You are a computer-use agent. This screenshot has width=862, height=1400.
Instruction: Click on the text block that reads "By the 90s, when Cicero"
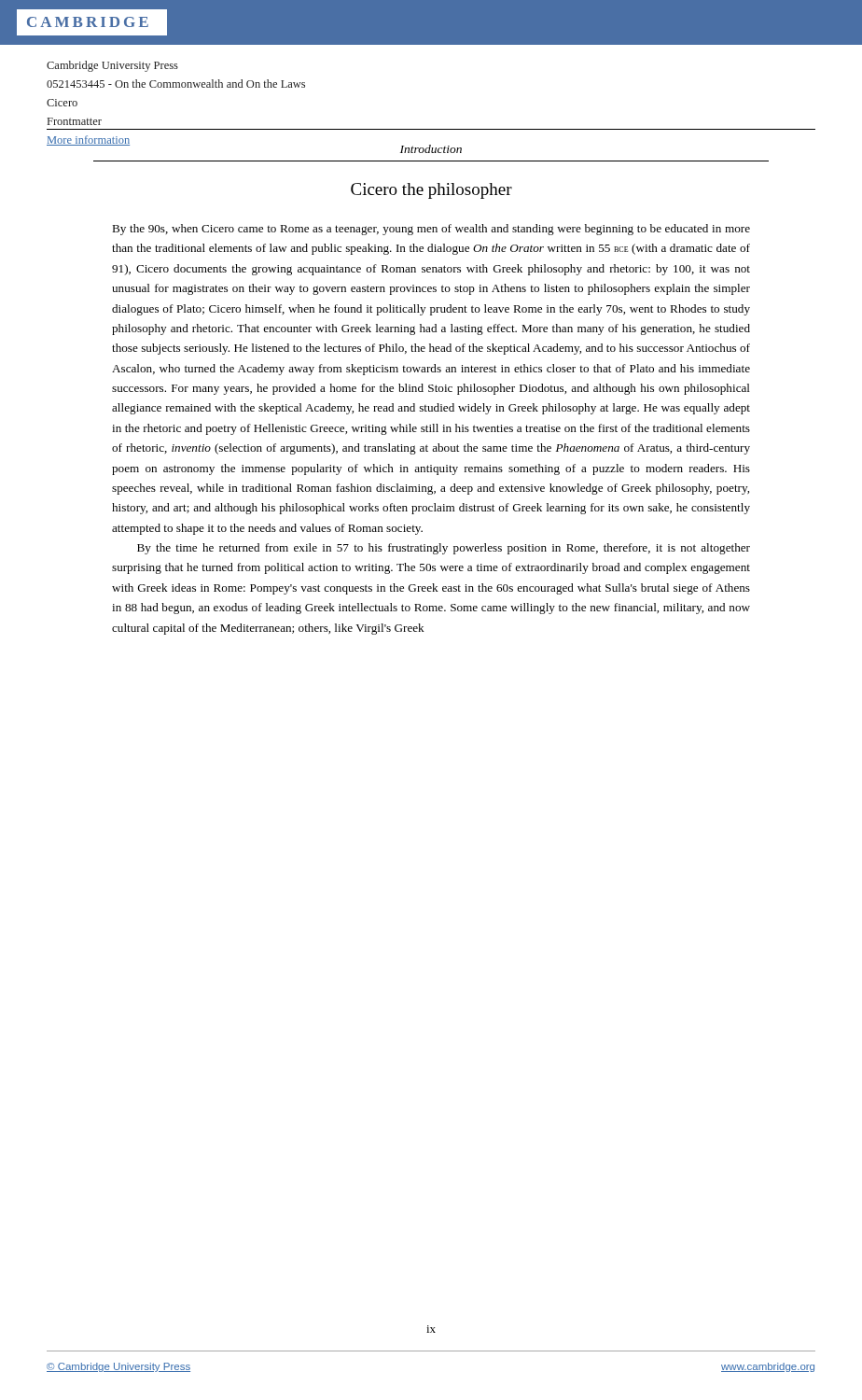pos(431,428)
